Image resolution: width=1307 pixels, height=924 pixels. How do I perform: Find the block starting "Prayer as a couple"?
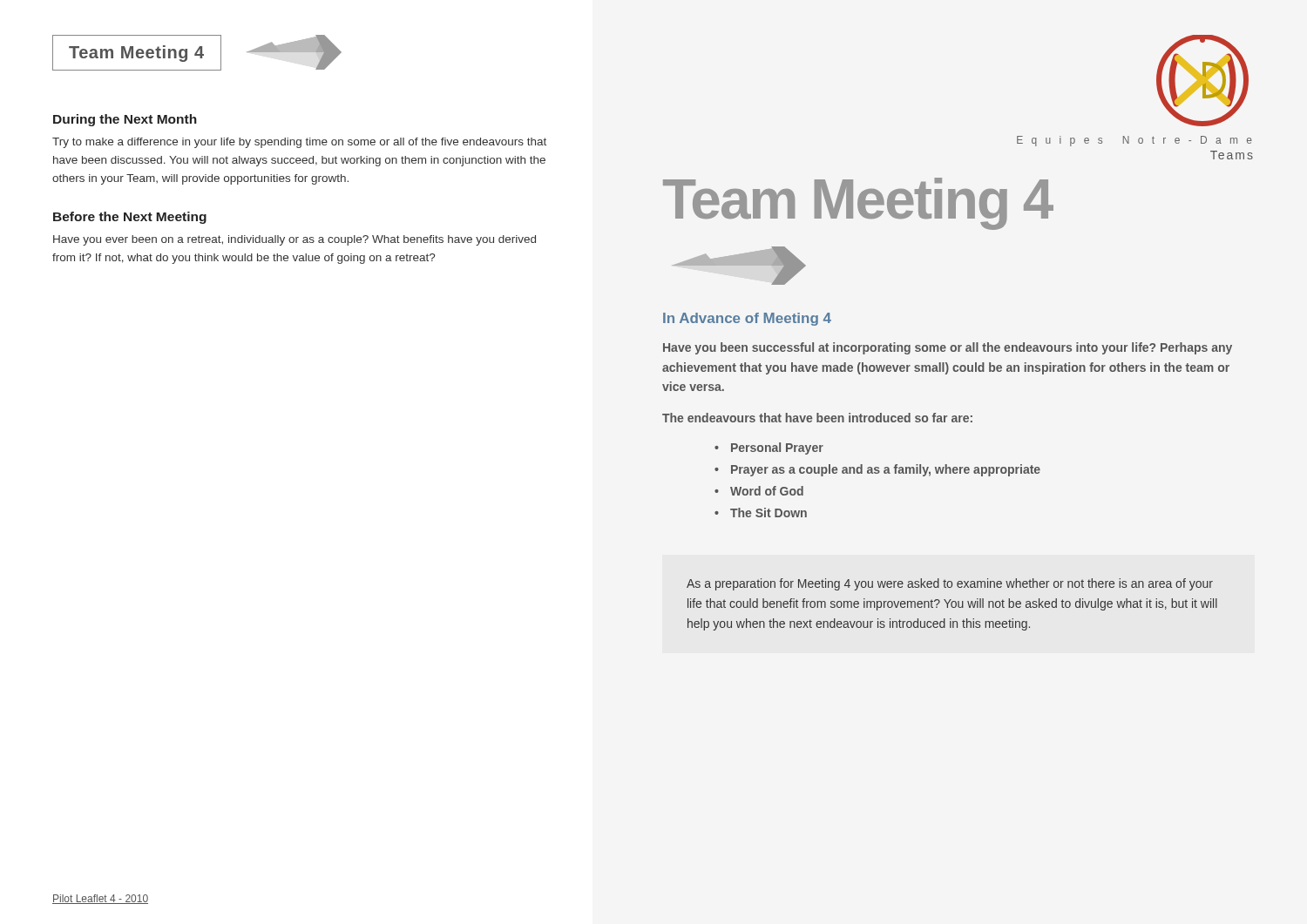point(885,469)
